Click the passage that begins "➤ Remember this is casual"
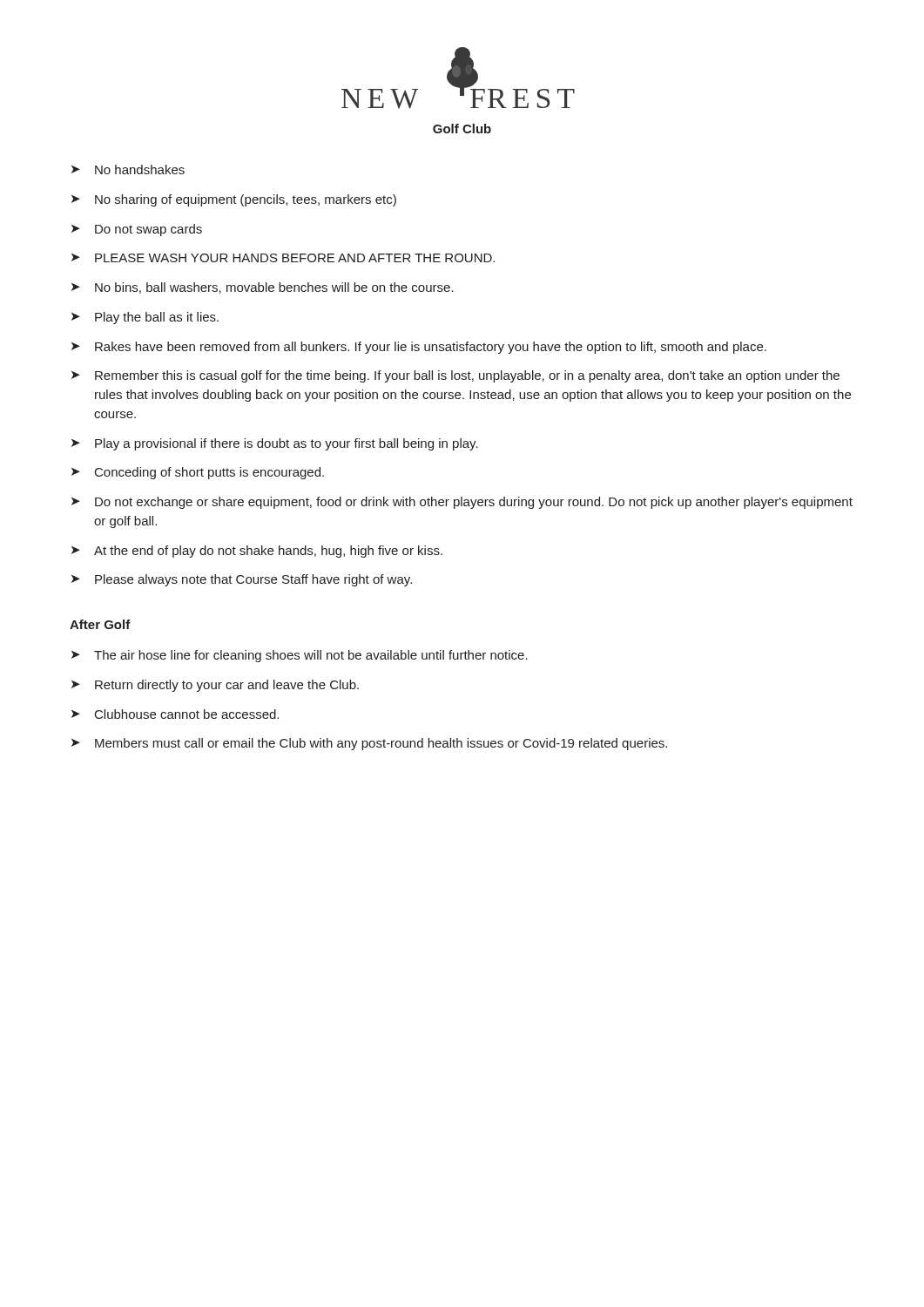The height and width of the screenshot is (1307, 924). click(x=462, y=395)
